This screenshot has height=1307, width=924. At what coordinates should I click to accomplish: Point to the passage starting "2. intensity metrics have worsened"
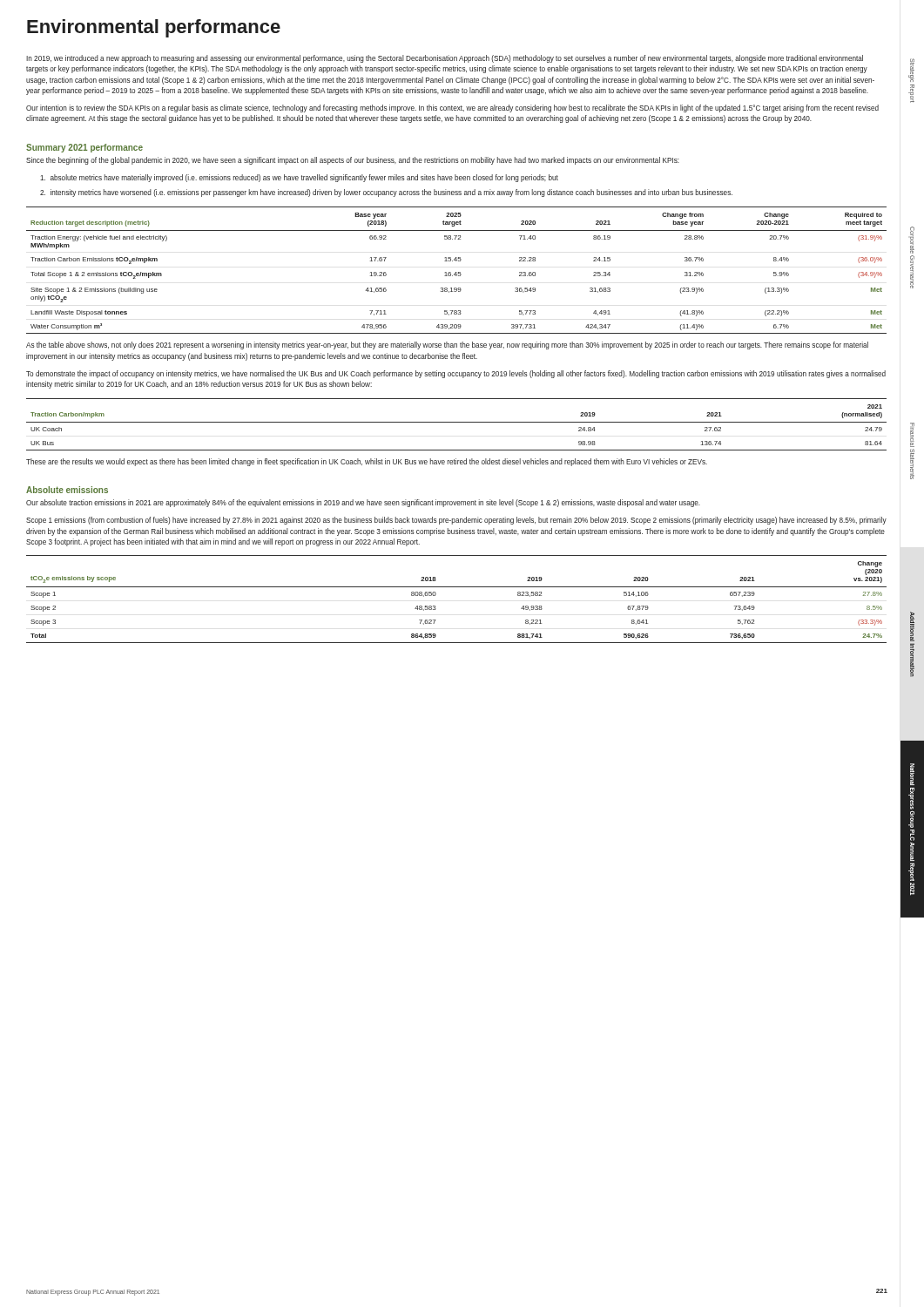click(x=386, y=193)
